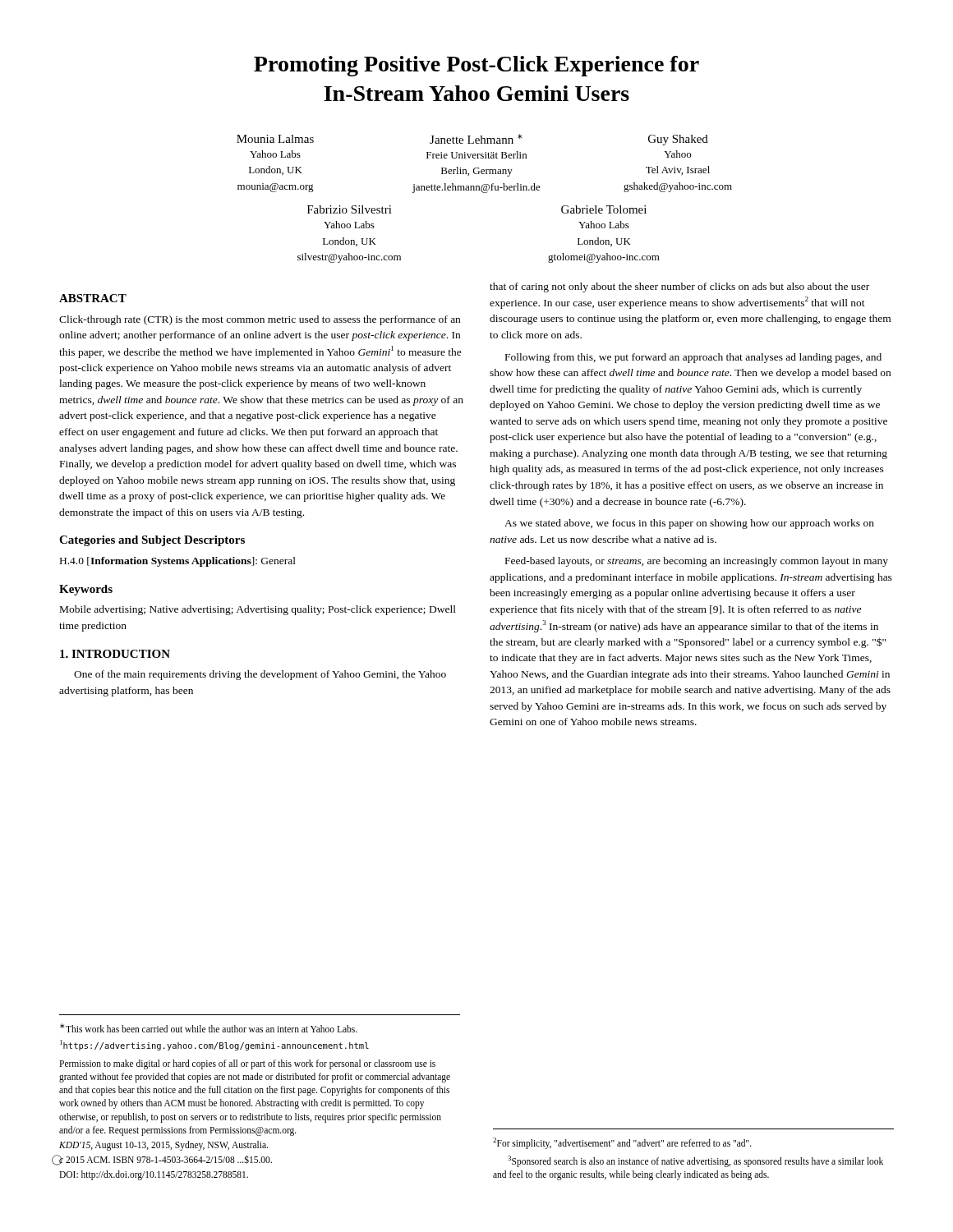Viewport: 953px width, 1232px height.
Task: Click the passage that begins "Click-through rate (CTR) is the"
Action: tap(261, 416)
